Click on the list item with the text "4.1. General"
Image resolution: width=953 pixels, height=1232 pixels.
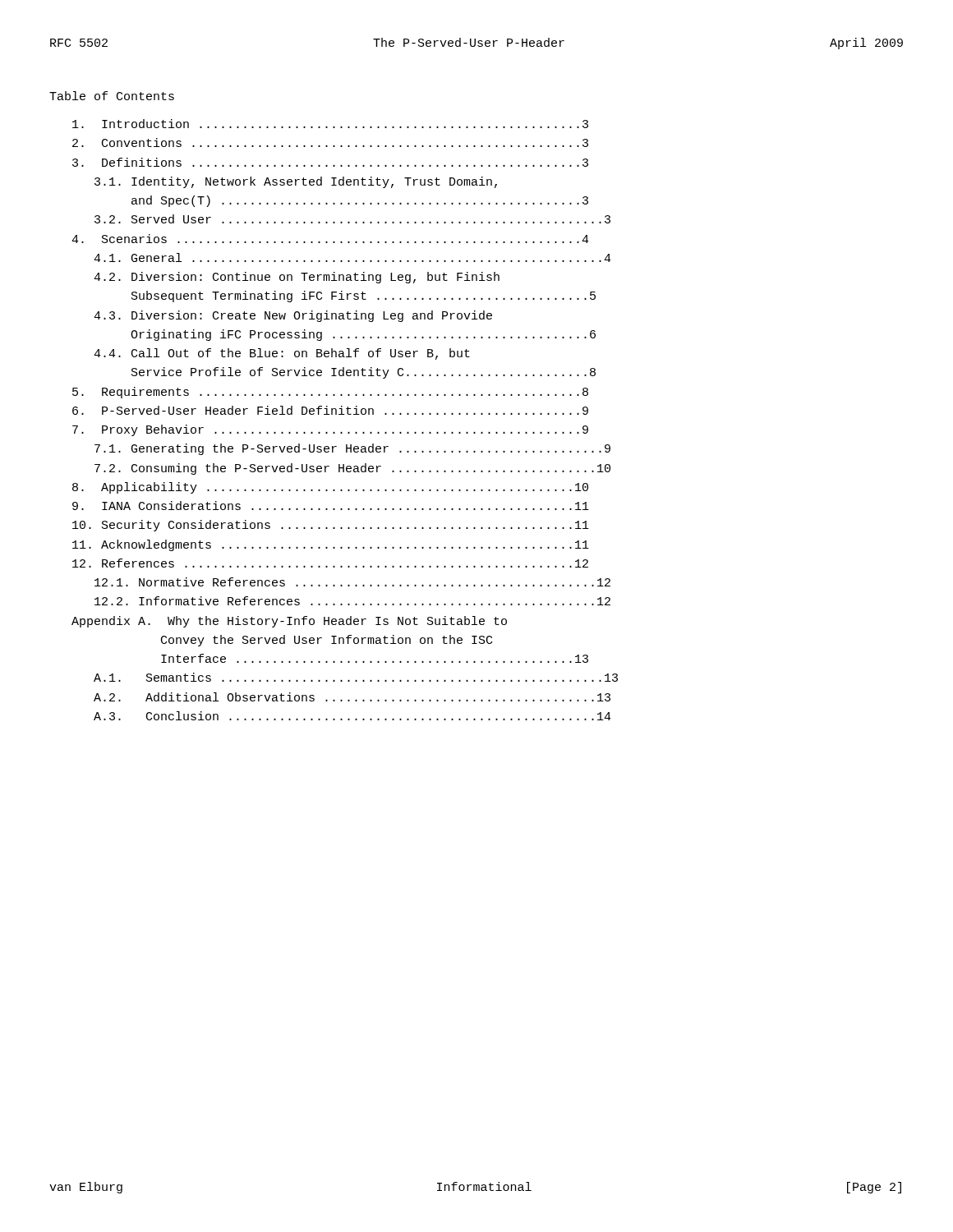330,259
